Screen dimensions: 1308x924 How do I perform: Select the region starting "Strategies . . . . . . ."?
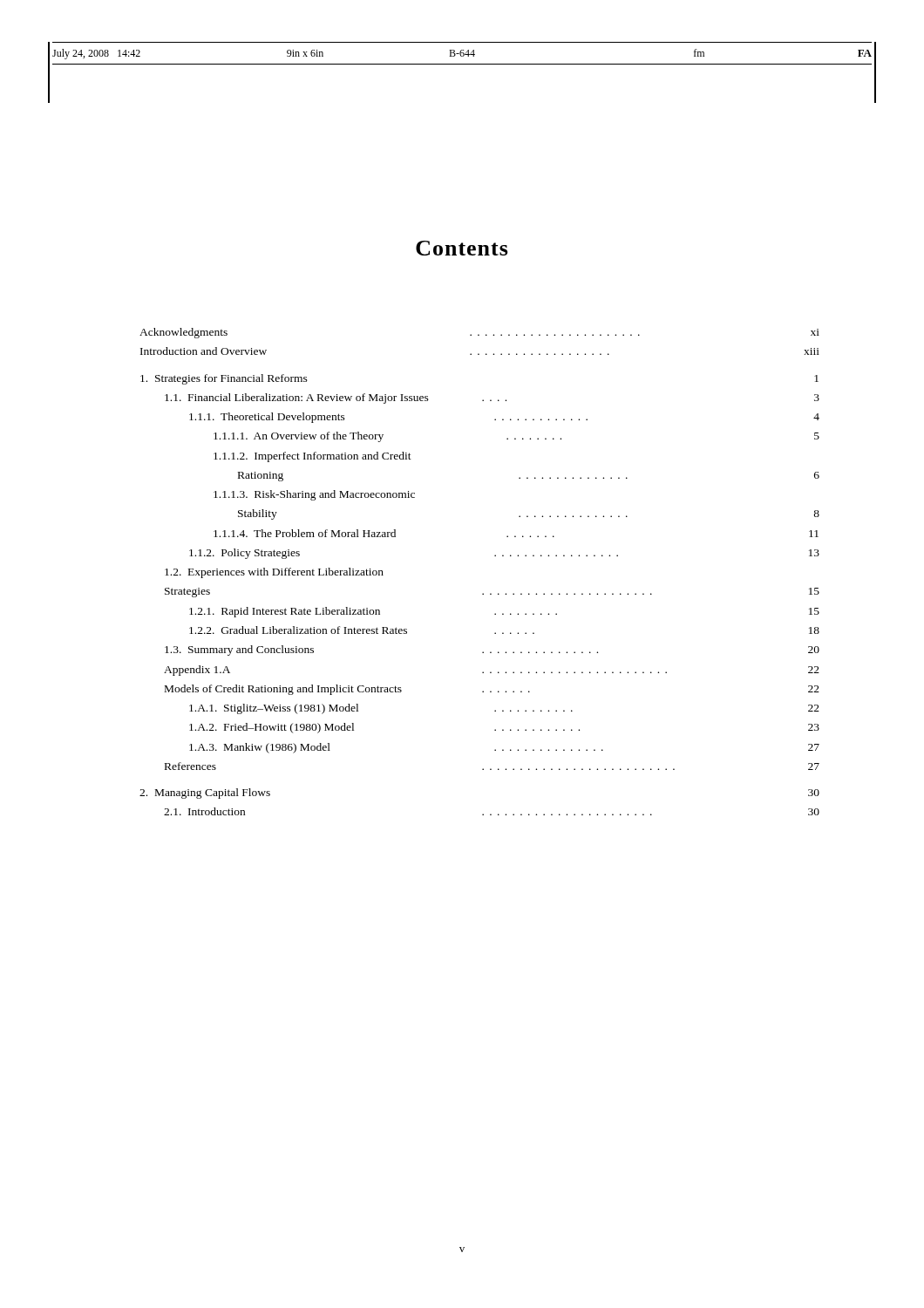(x=479, y=592)
